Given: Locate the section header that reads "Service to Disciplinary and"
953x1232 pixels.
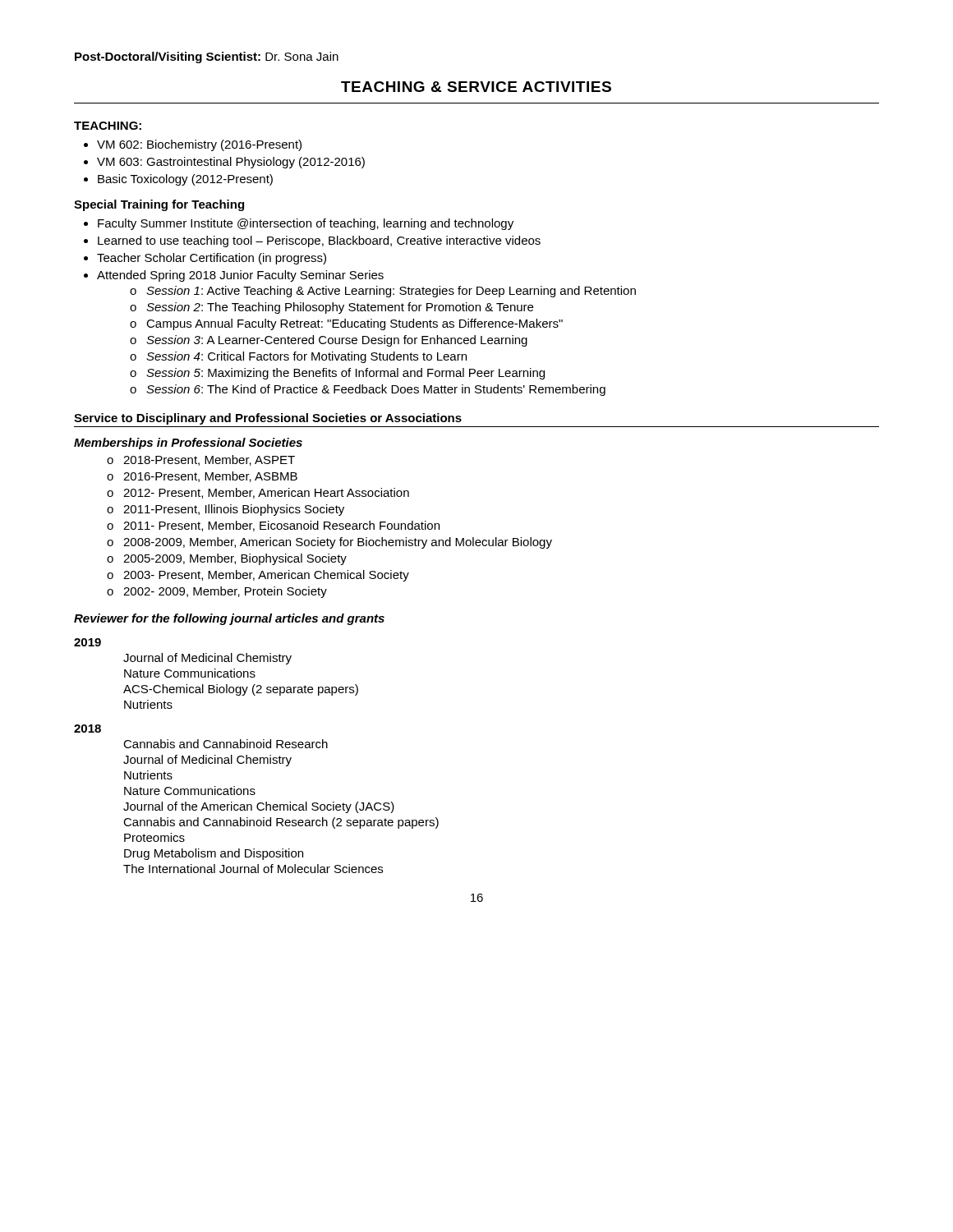Looking at the screenshot, I should tap(476, 419).
